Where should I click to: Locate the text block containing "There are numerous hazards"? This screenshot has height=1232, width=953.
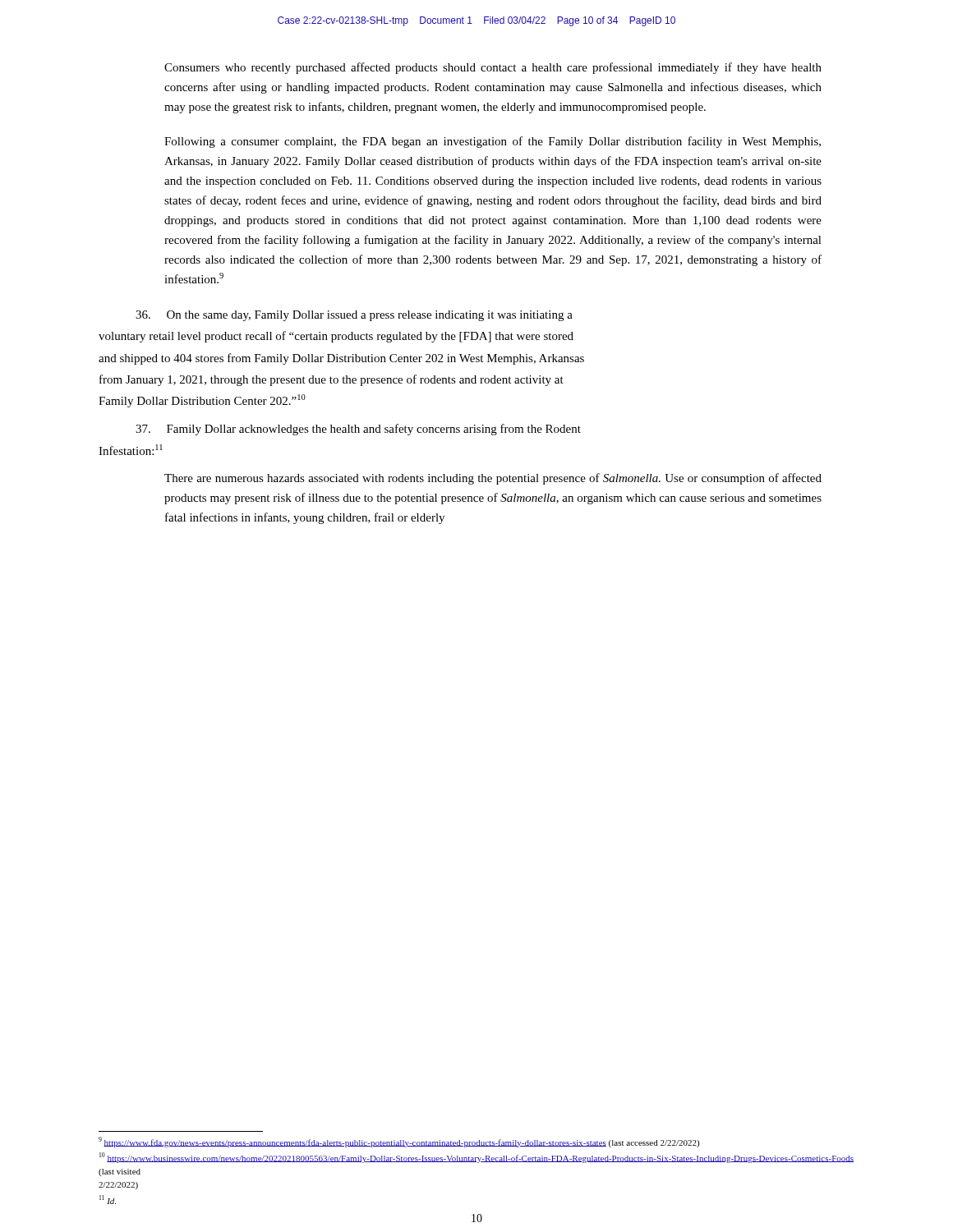[x=493, y=498]
